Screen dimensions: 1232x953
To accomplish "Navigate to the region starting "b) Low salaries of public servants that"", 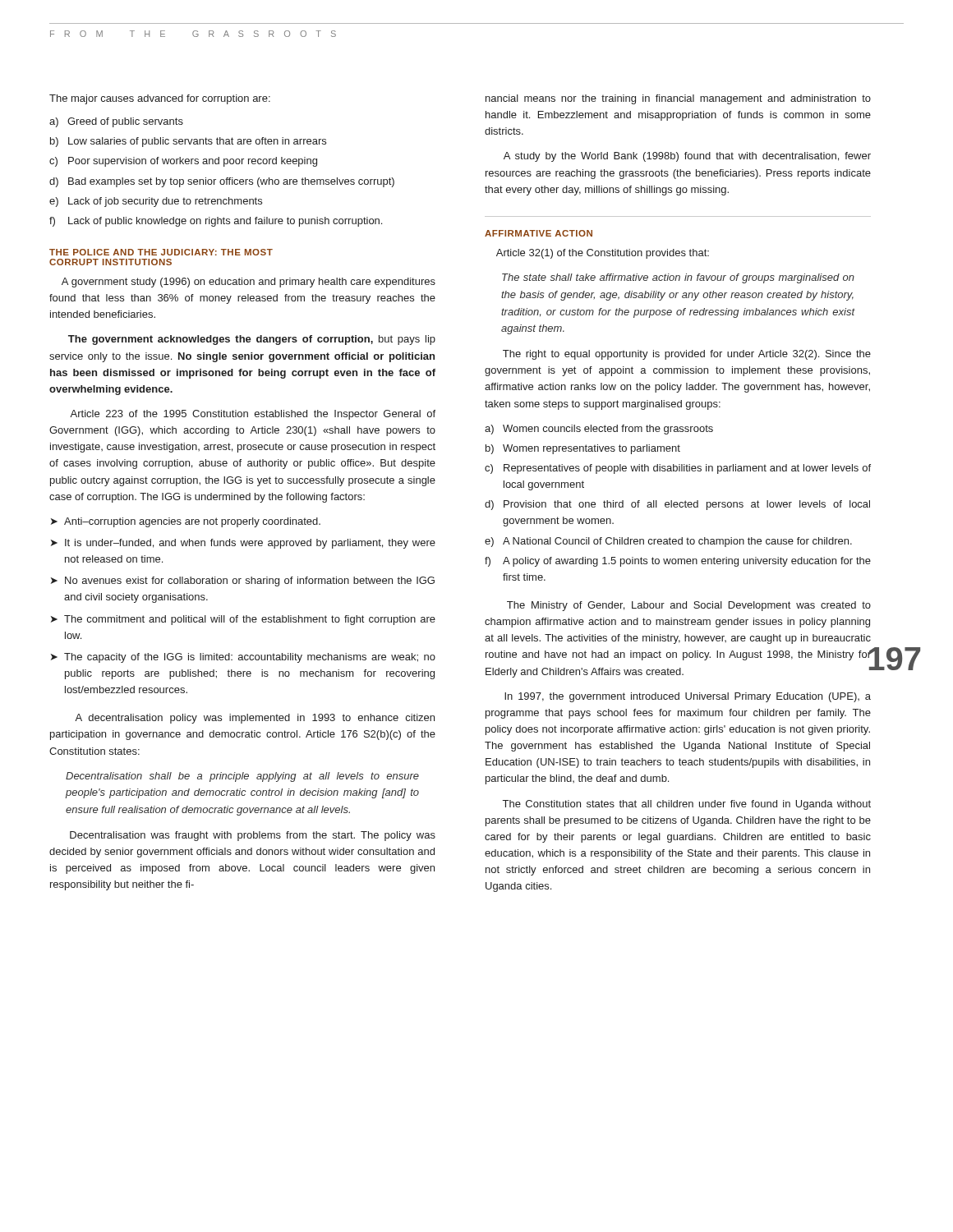I will point(188,142).
